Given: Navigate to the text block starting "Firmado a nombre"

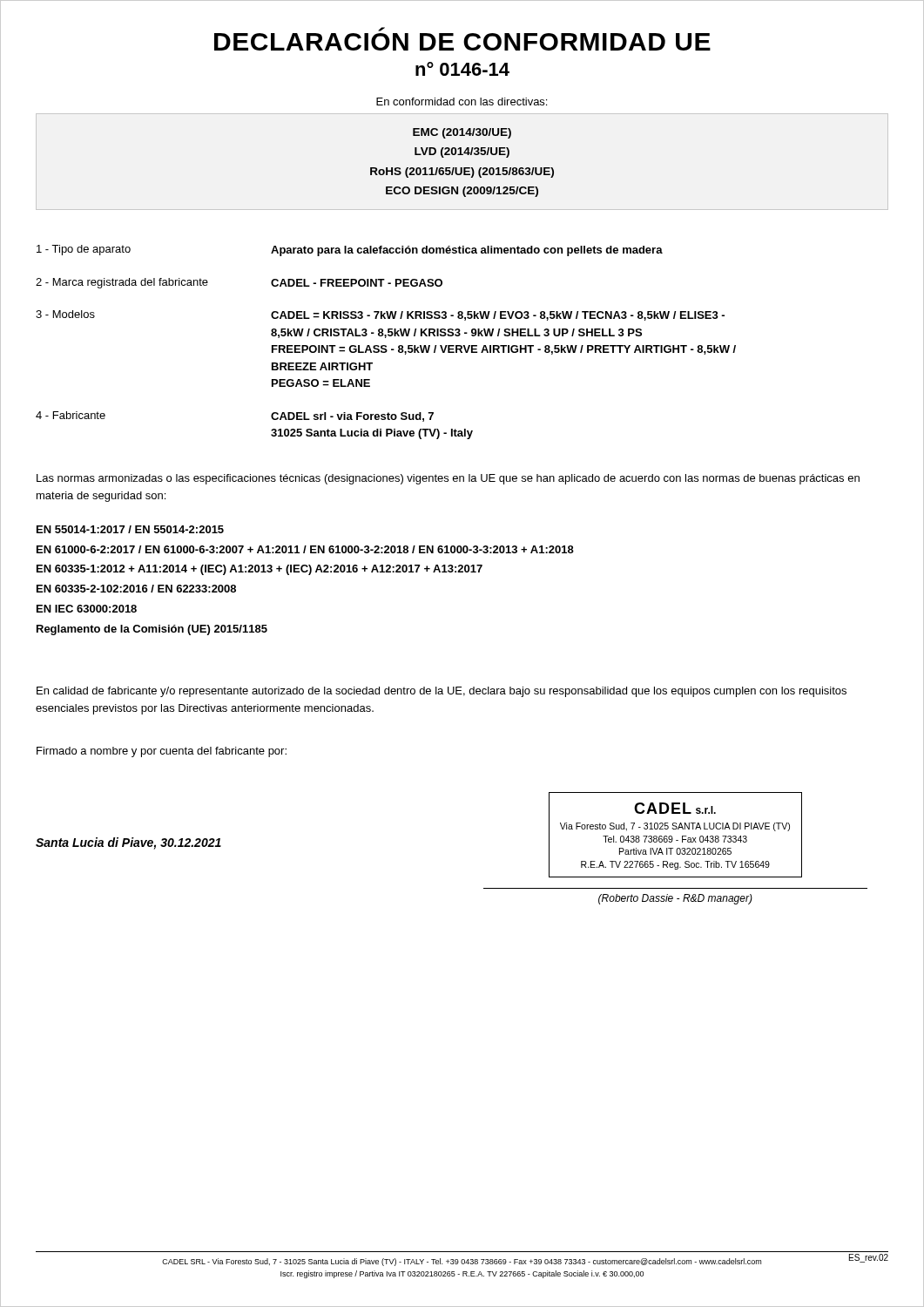Looking at the screenshot, I should (x=162, y=750).
